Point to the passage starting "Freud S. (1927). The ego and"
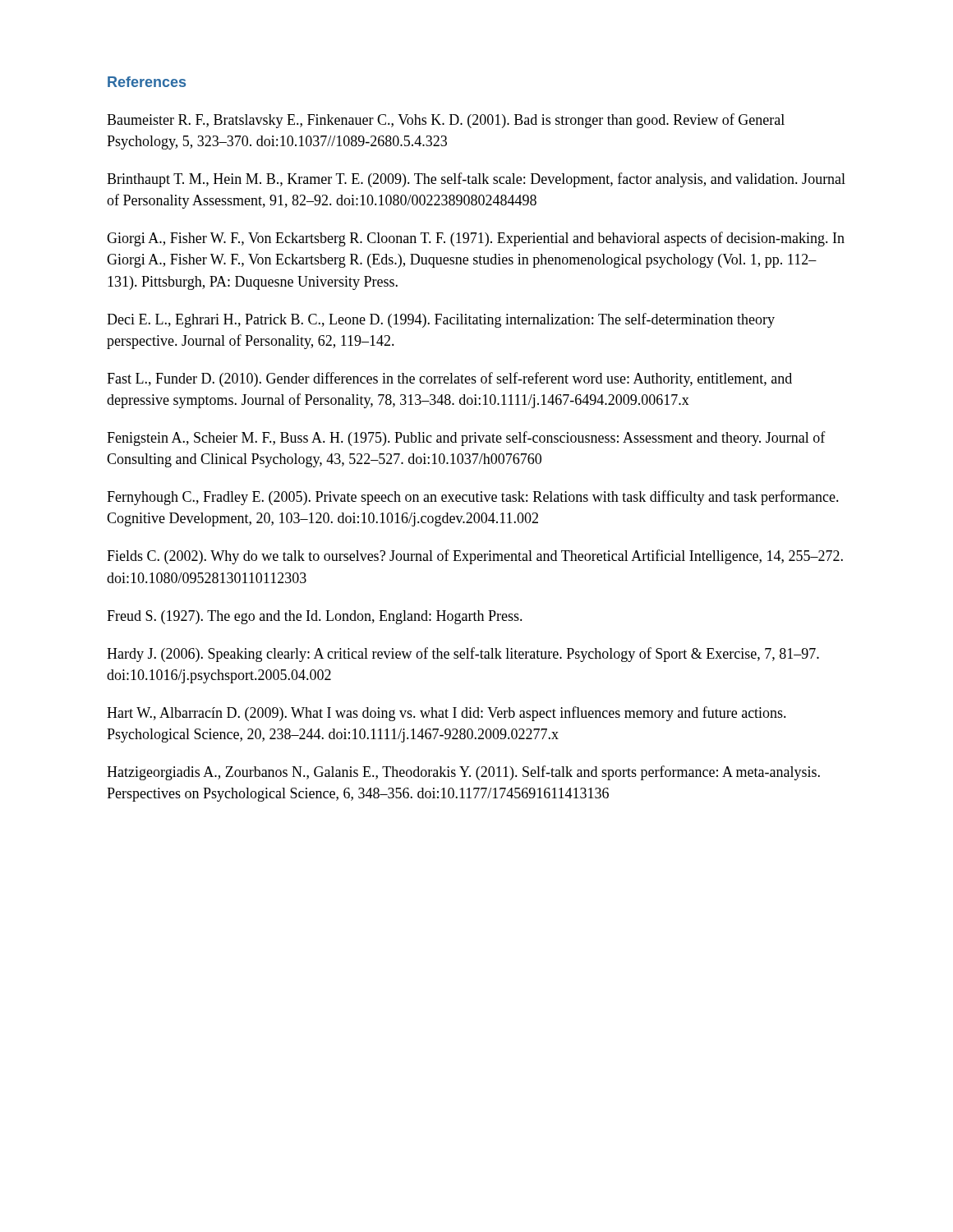This screenshot has width=953, height=1232. 315,616
